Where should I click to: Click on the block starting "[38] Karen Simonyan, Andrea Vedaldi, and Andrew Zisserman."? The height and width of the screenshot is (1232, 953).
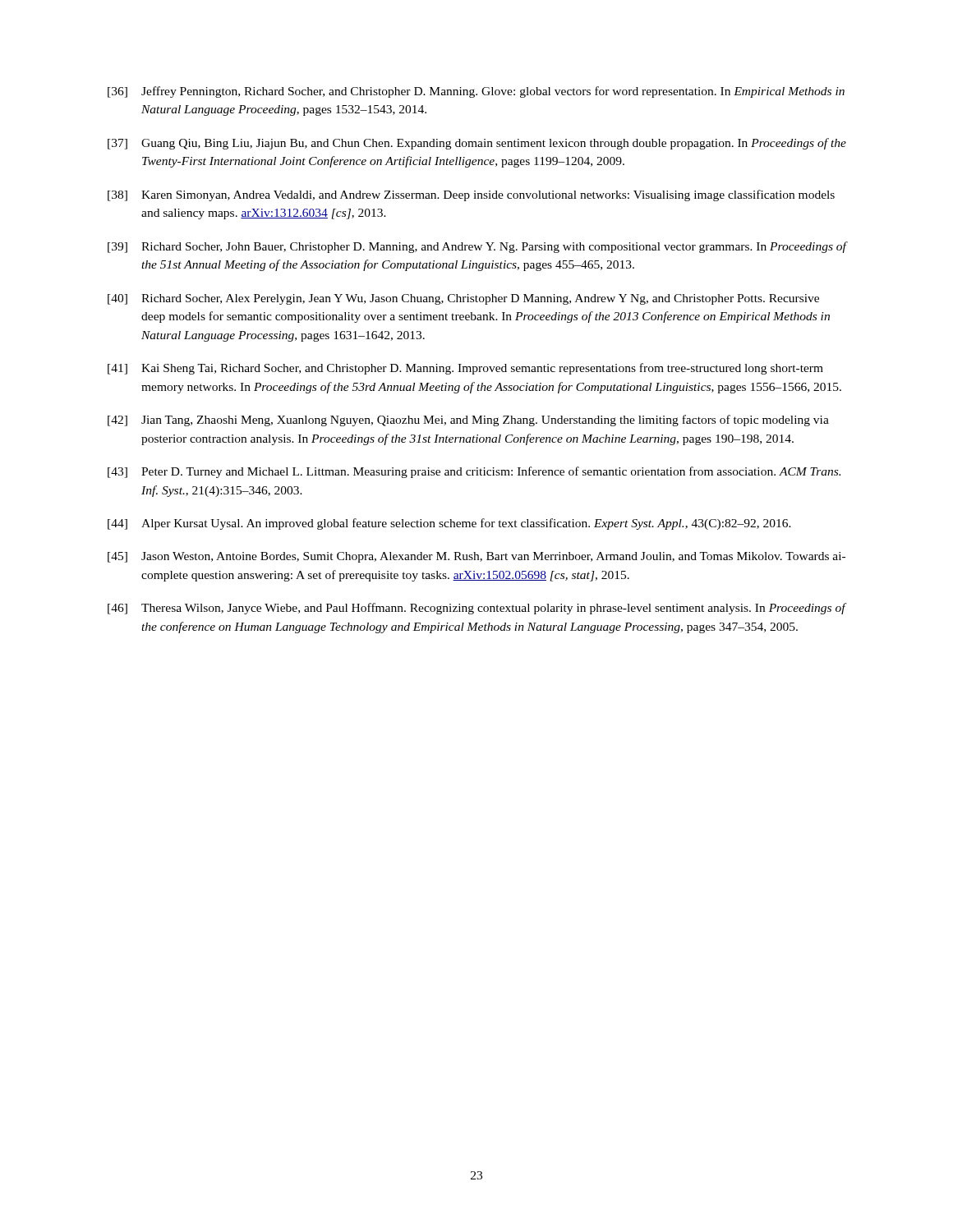[476, 204]
